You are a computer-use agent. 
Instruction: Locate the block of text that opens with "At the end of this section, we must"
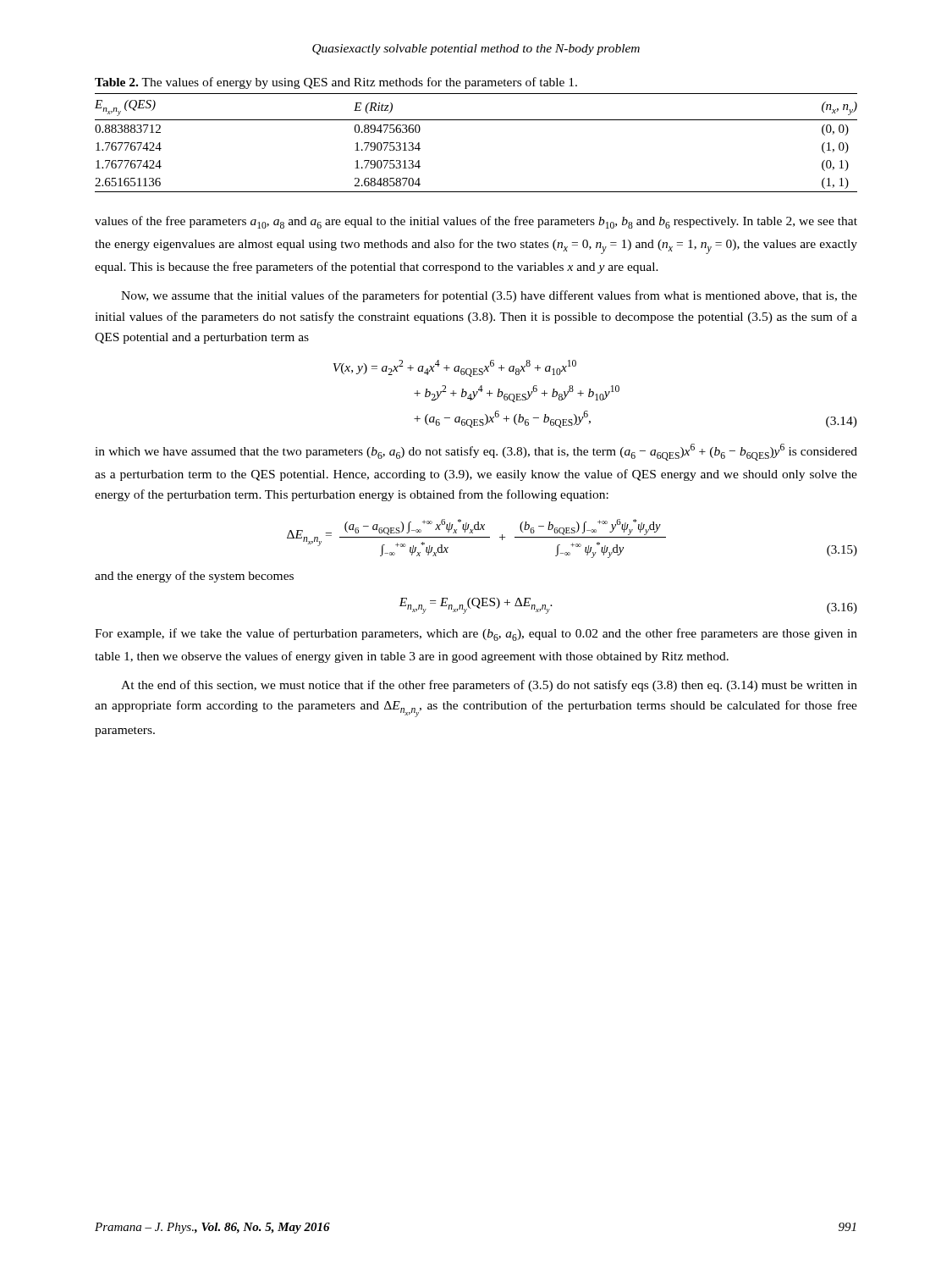[x=476, y=707]
